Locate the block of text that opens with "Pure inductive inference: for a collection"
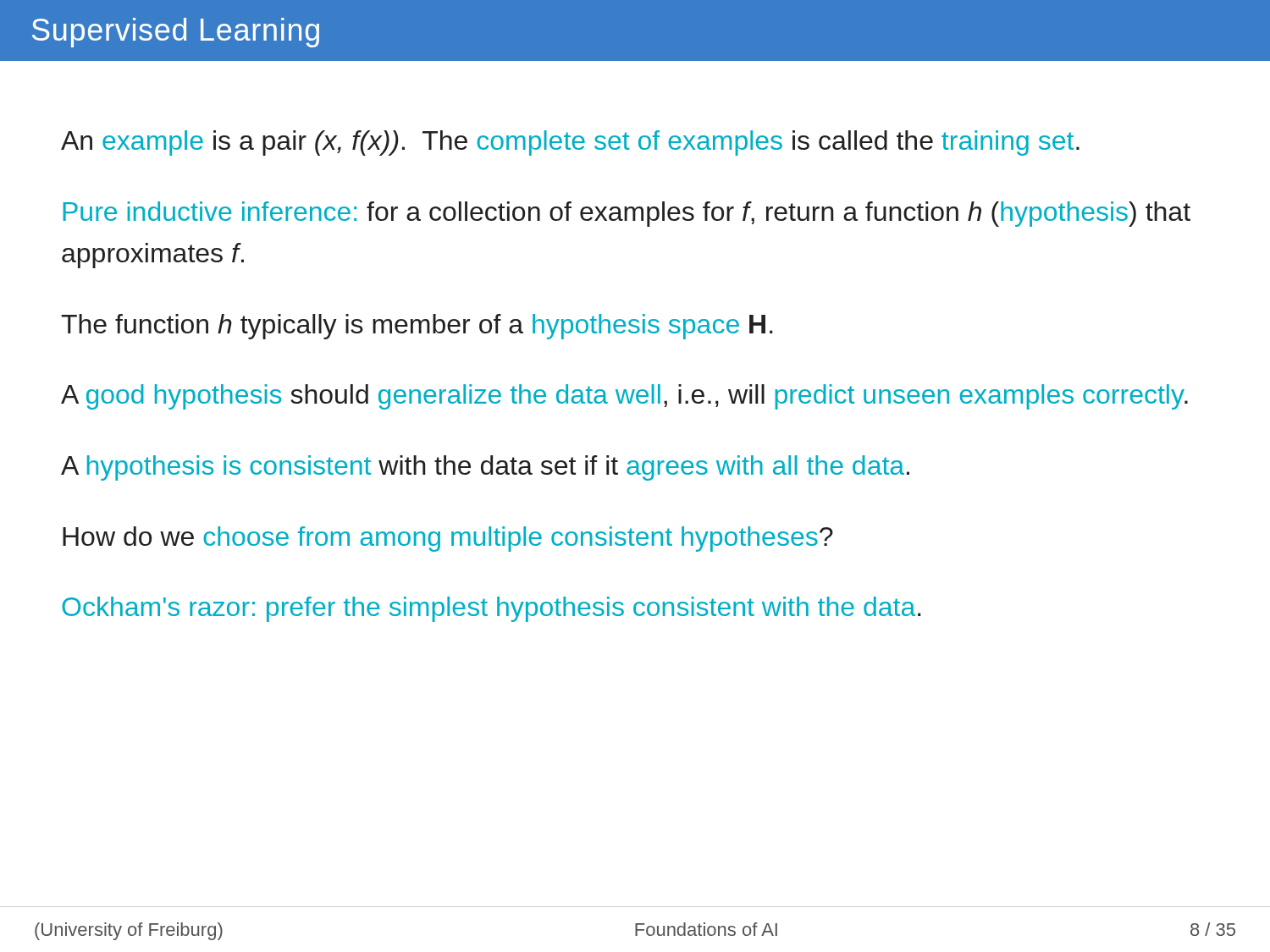1270x952 pixels. [626, 232]
